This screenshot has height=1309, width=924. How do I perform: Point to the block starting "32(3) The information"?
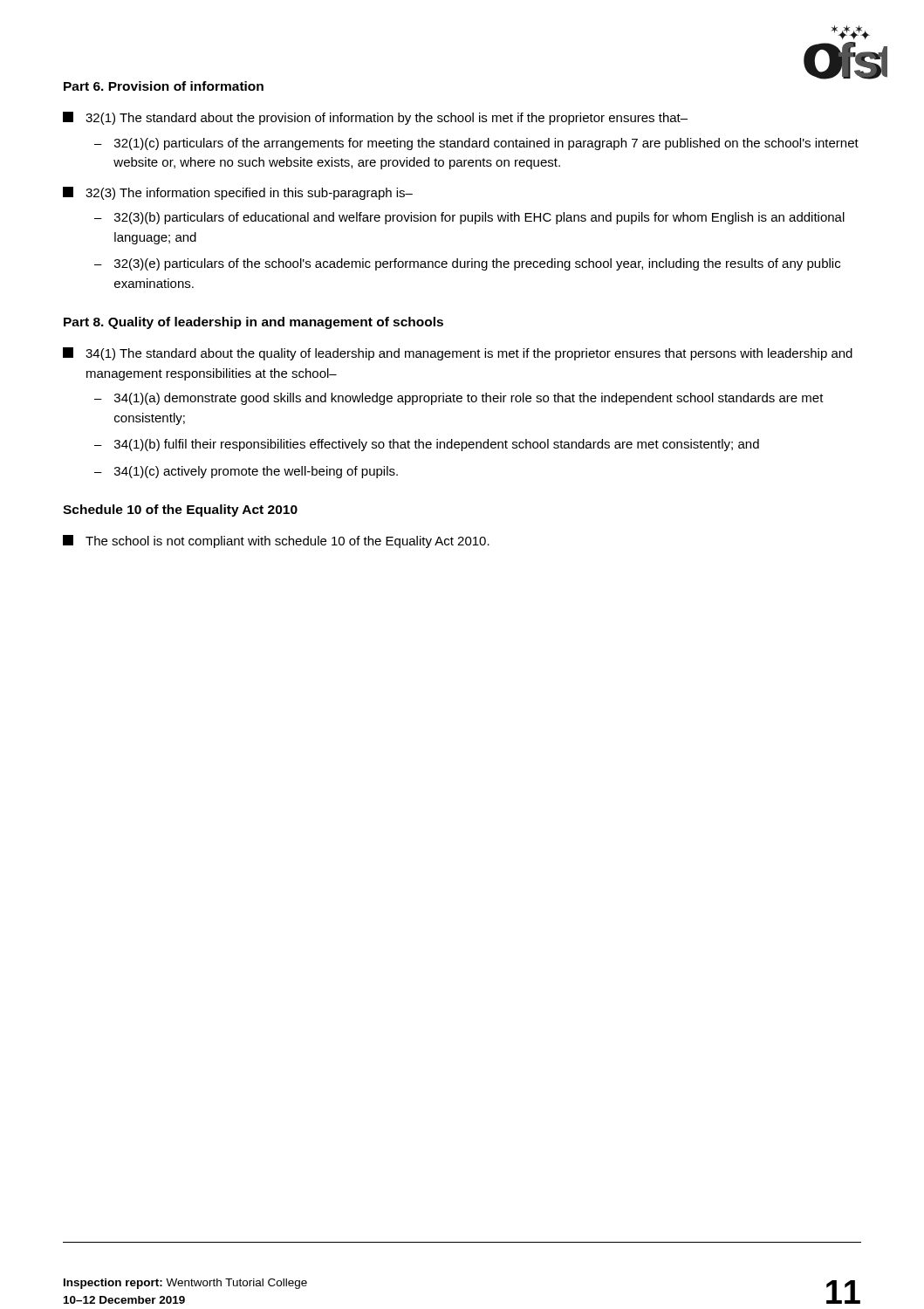pos(238,193)
